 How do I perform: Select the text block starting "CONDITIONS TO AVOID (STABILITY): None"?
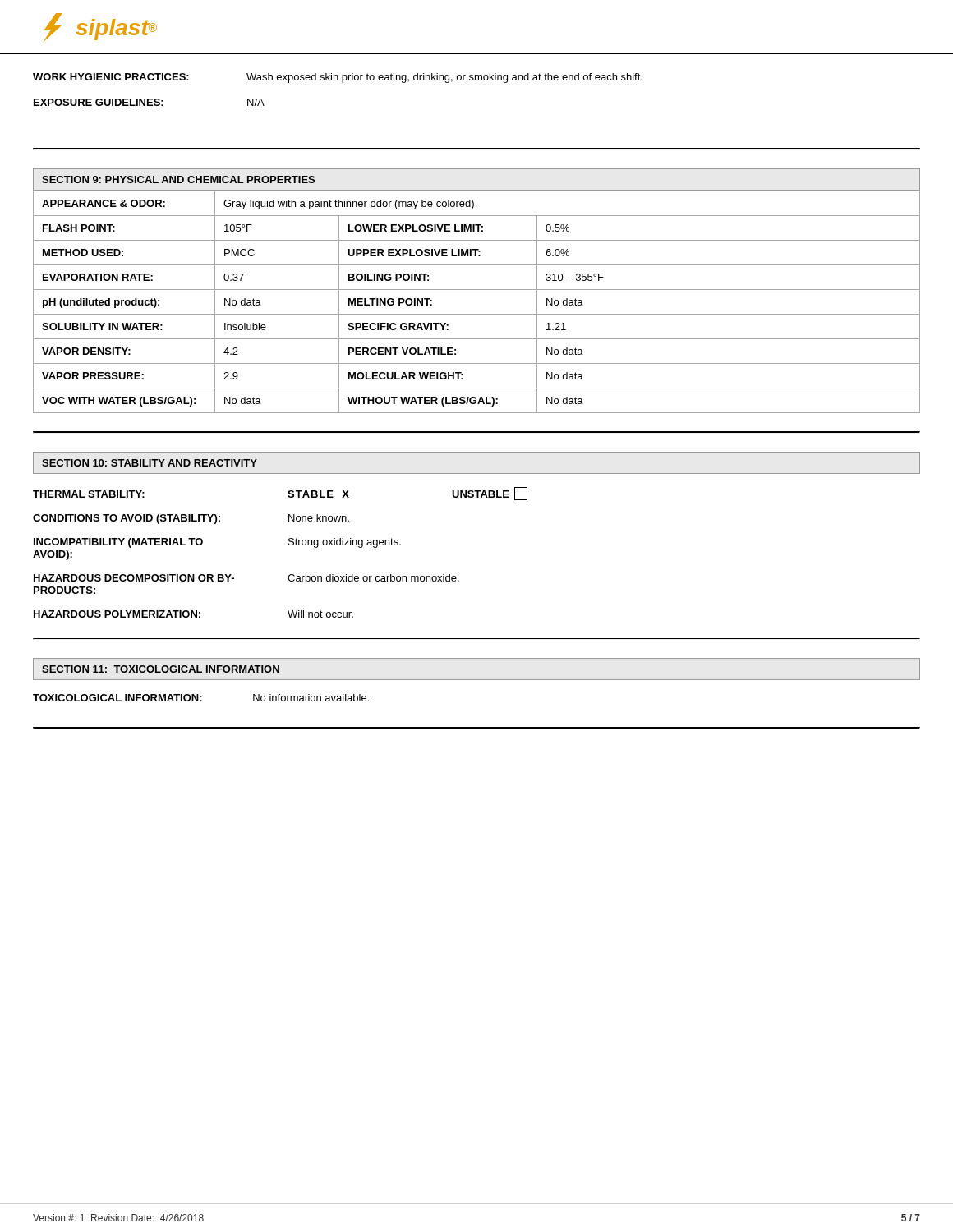191,519
